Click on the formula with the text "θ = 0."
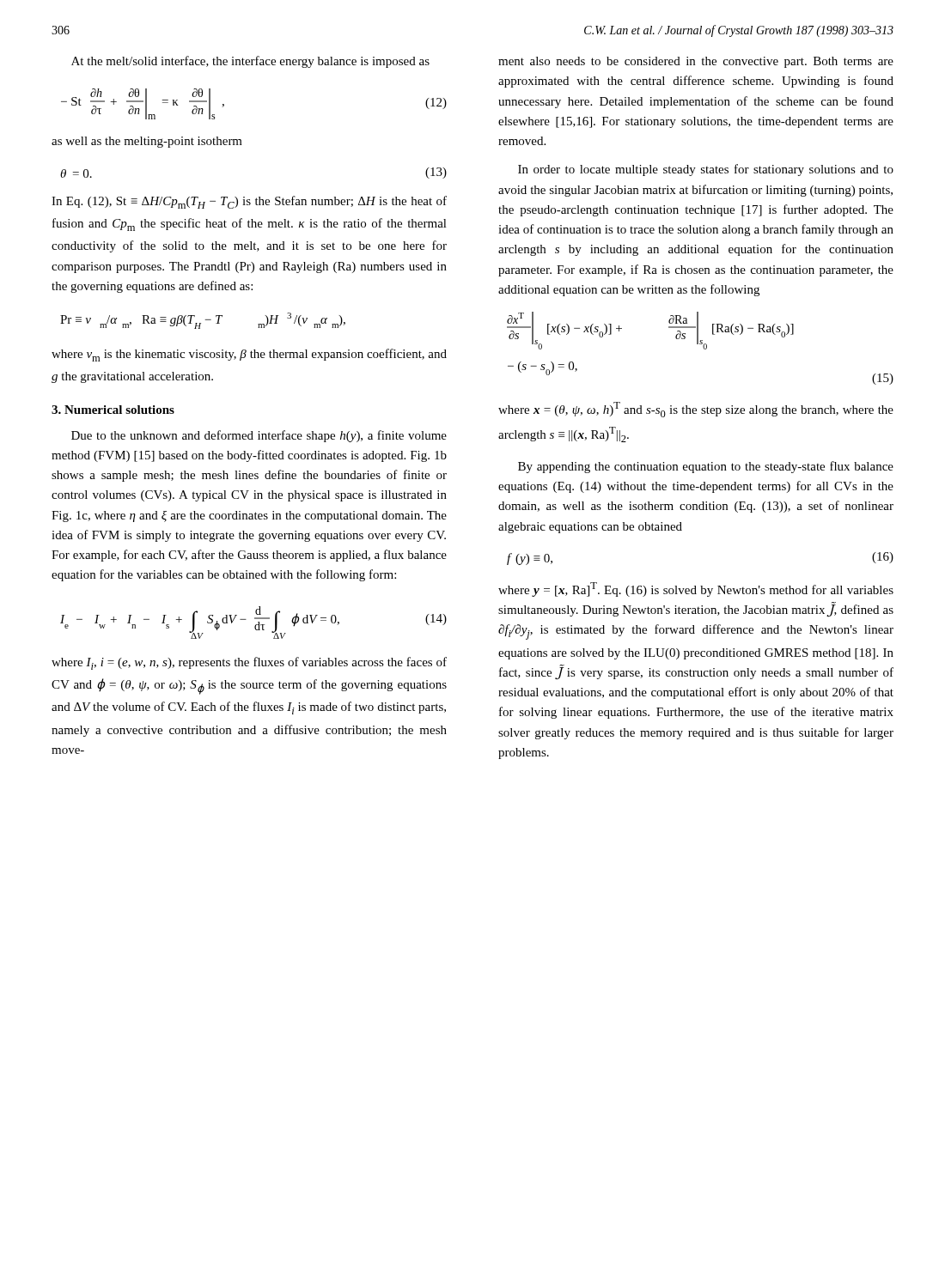The image size is (945, 1288). tap(85, 172)
